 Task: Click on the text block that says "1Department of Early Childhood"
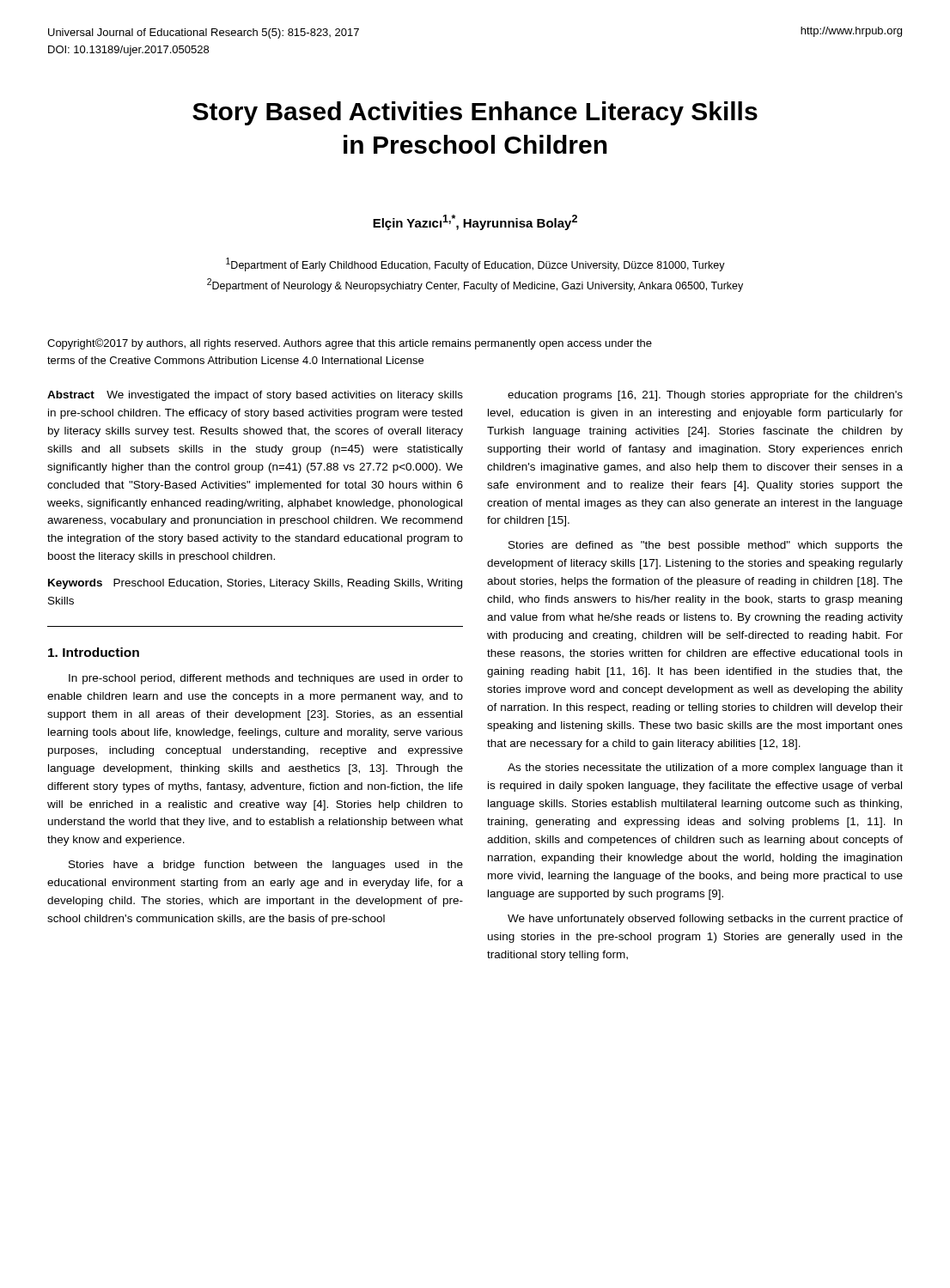(475, 275)
